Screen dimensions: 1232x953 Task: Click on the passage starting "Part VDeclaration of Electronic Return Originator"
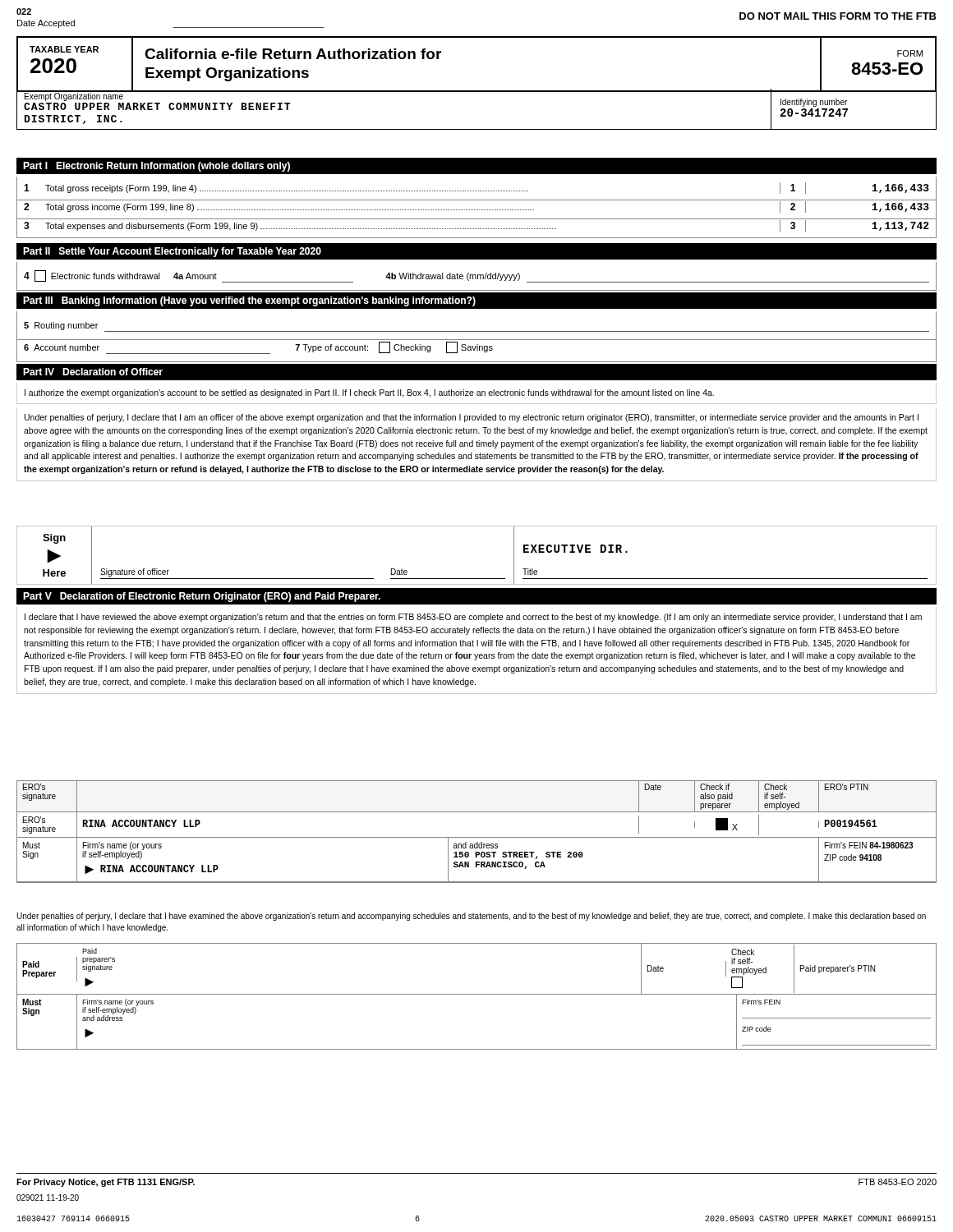coord(202,596)
